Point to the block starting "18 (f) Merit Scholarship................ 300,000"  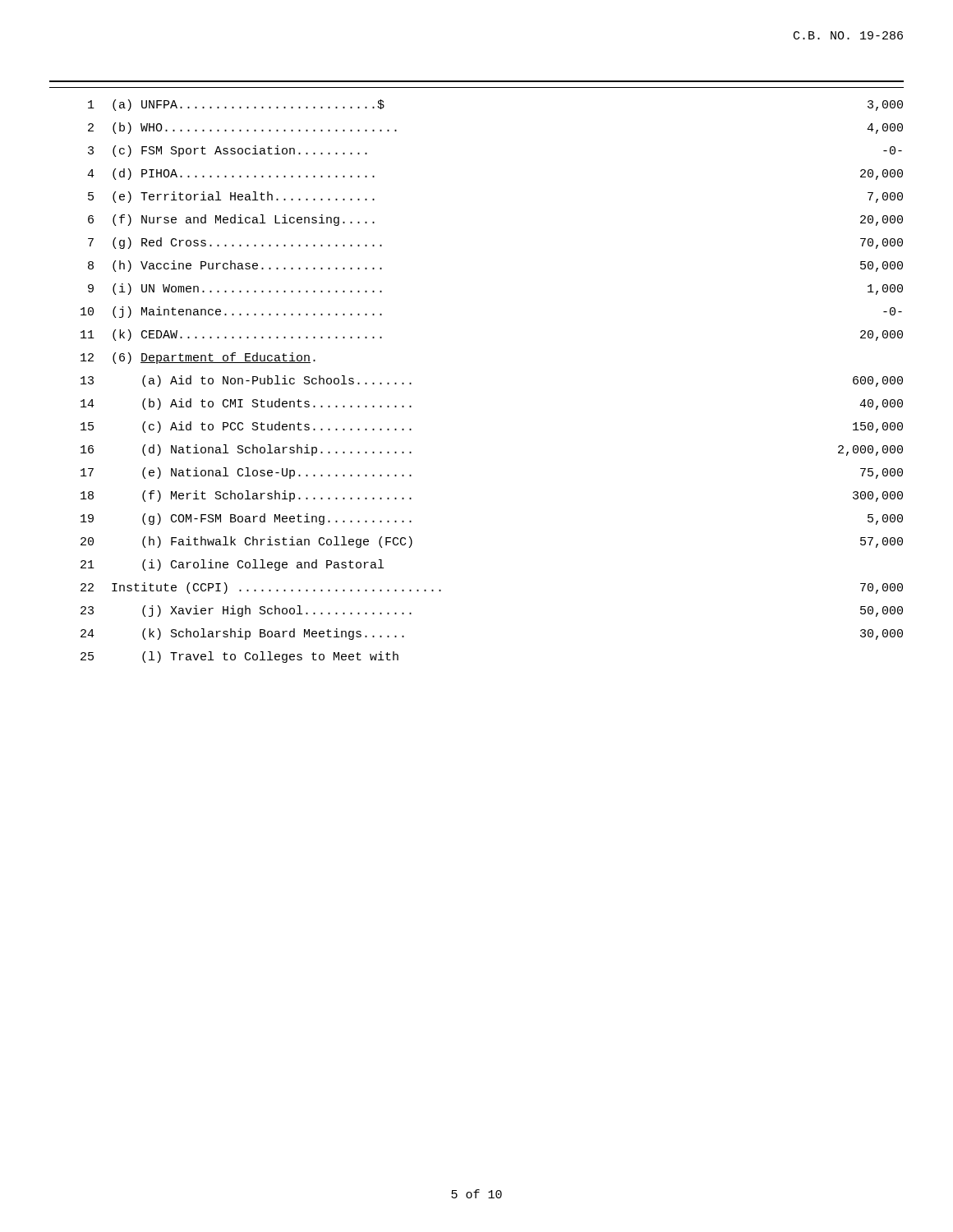click(83, 496)
